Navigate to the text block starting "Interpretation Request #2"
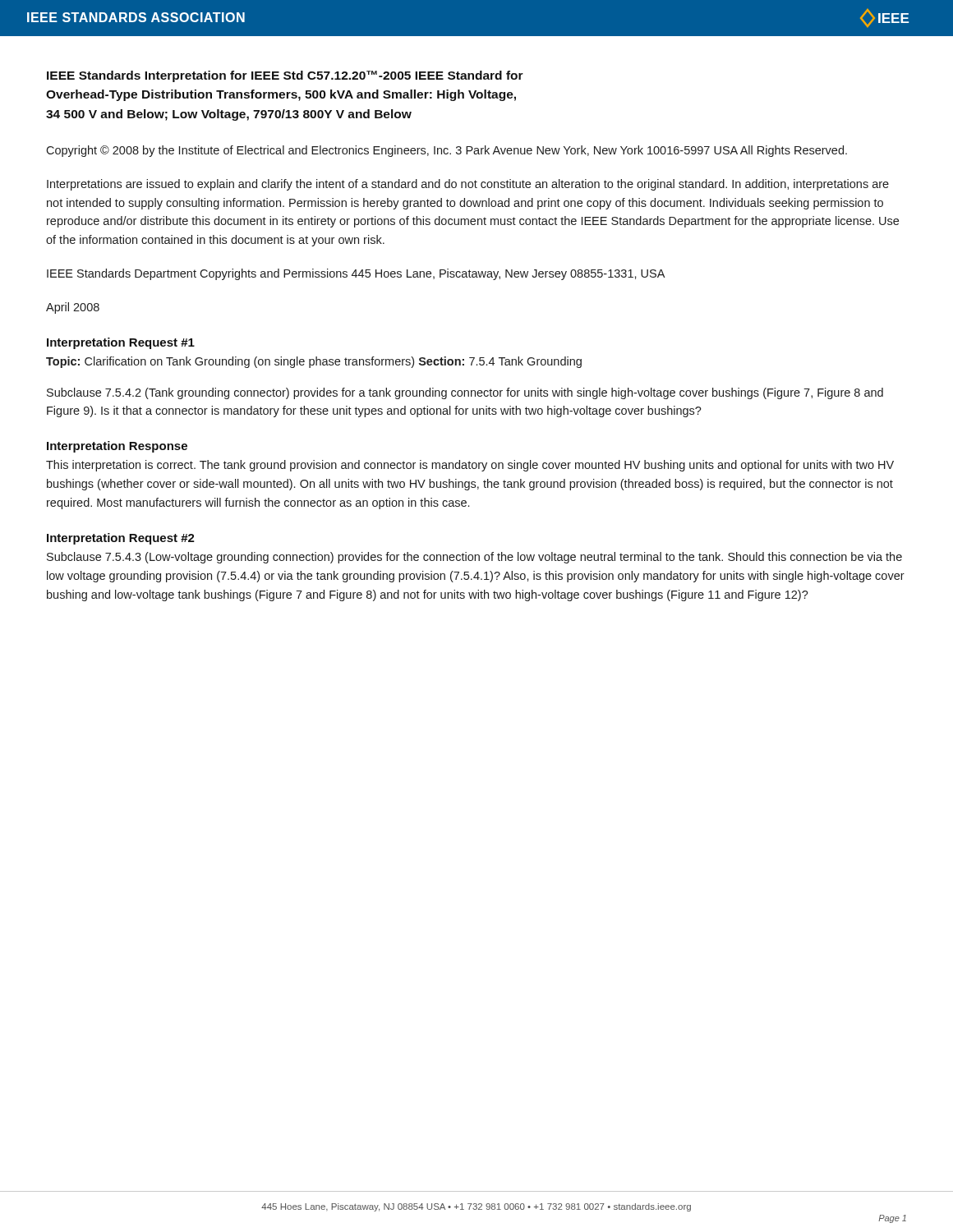This screenshot has height=1232, width=953. point(120,538)
